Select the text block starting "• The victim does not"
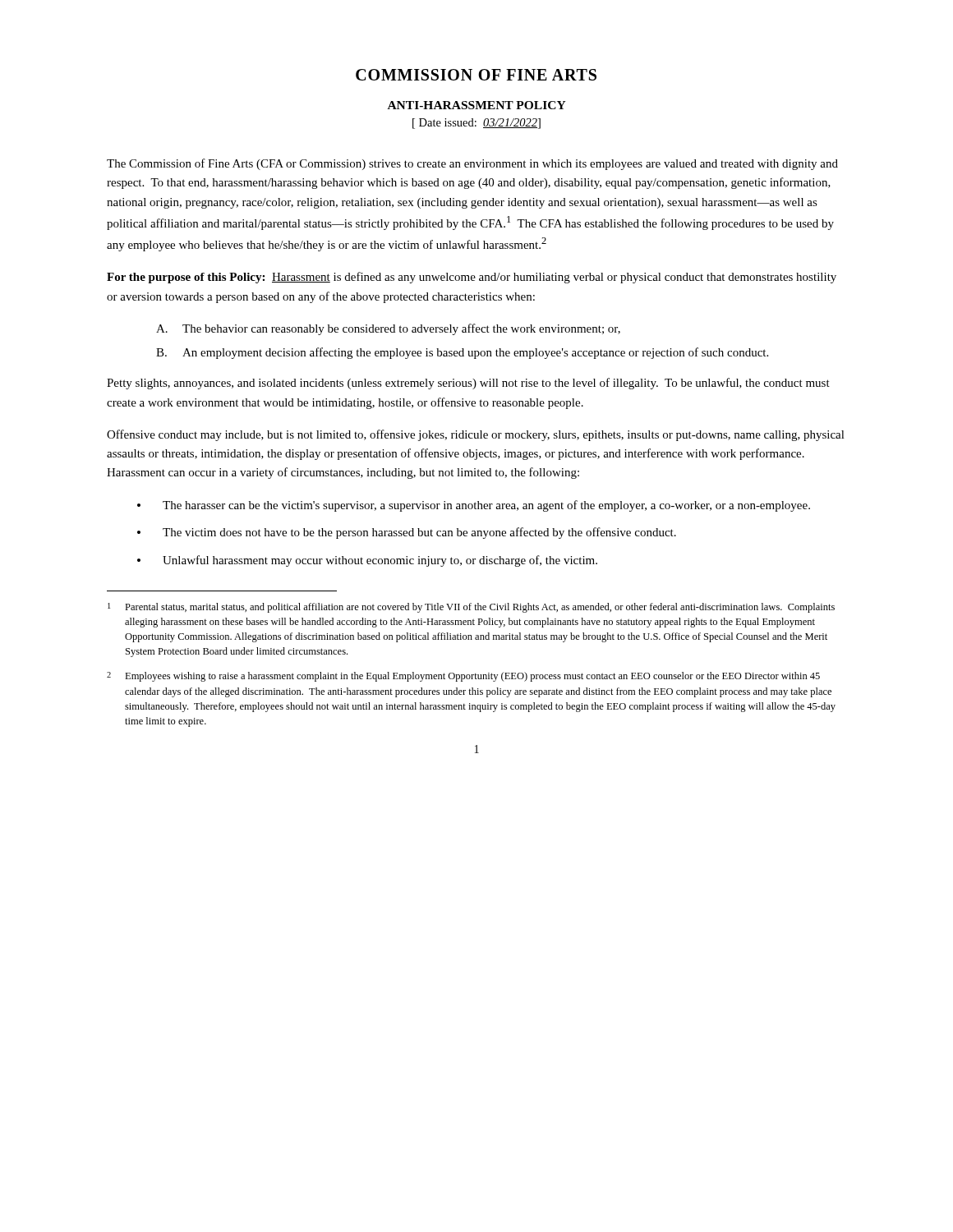The width and height of the screenshot is (953, 1232). coord(476,533)
